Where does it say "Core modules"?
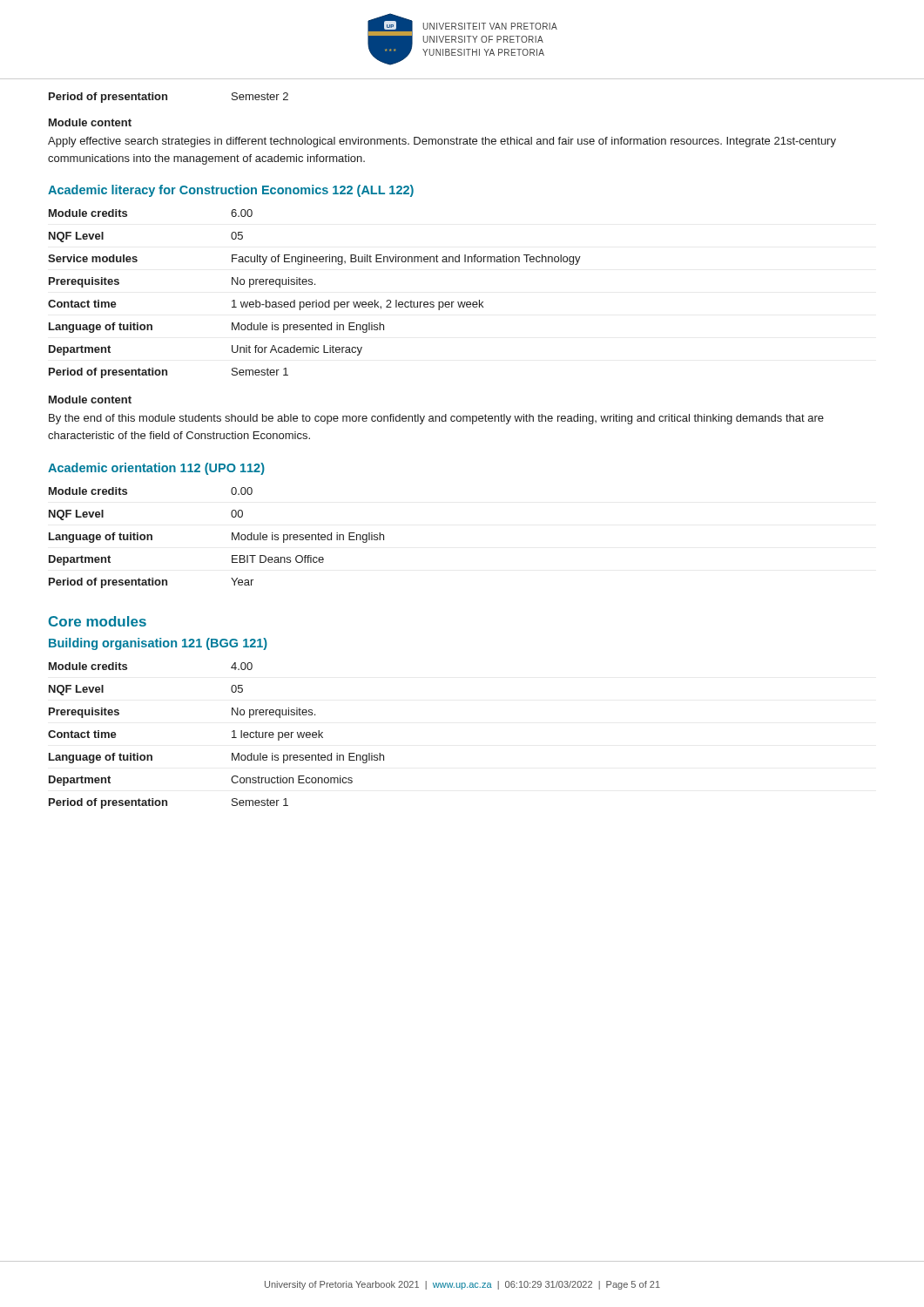Viewport: 924px width, 1307px height. 97,621
